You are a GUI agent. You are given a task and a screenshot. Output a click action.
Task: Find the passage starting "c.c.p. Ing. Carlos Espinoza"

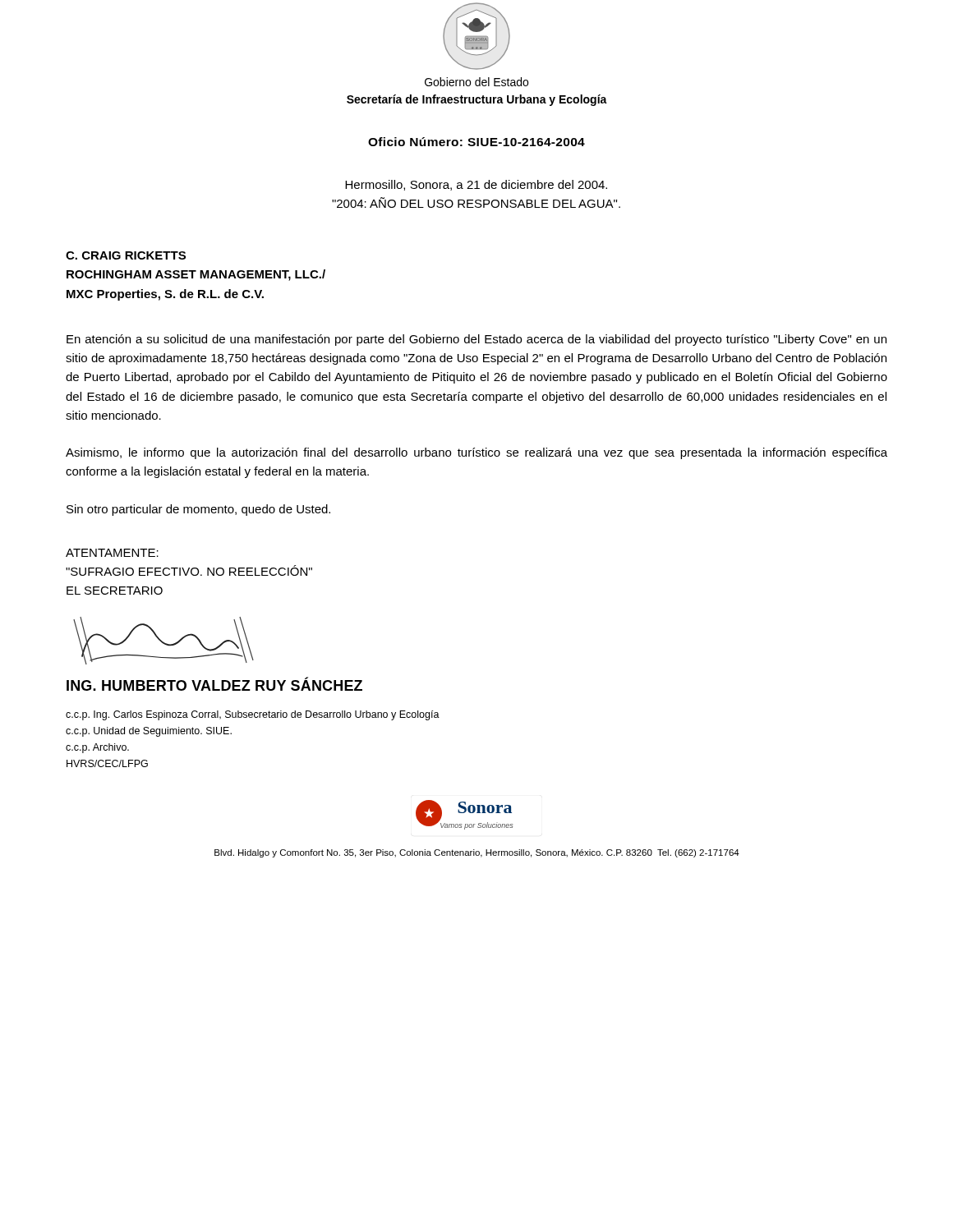pyautogui.click(x=253, y=715)
